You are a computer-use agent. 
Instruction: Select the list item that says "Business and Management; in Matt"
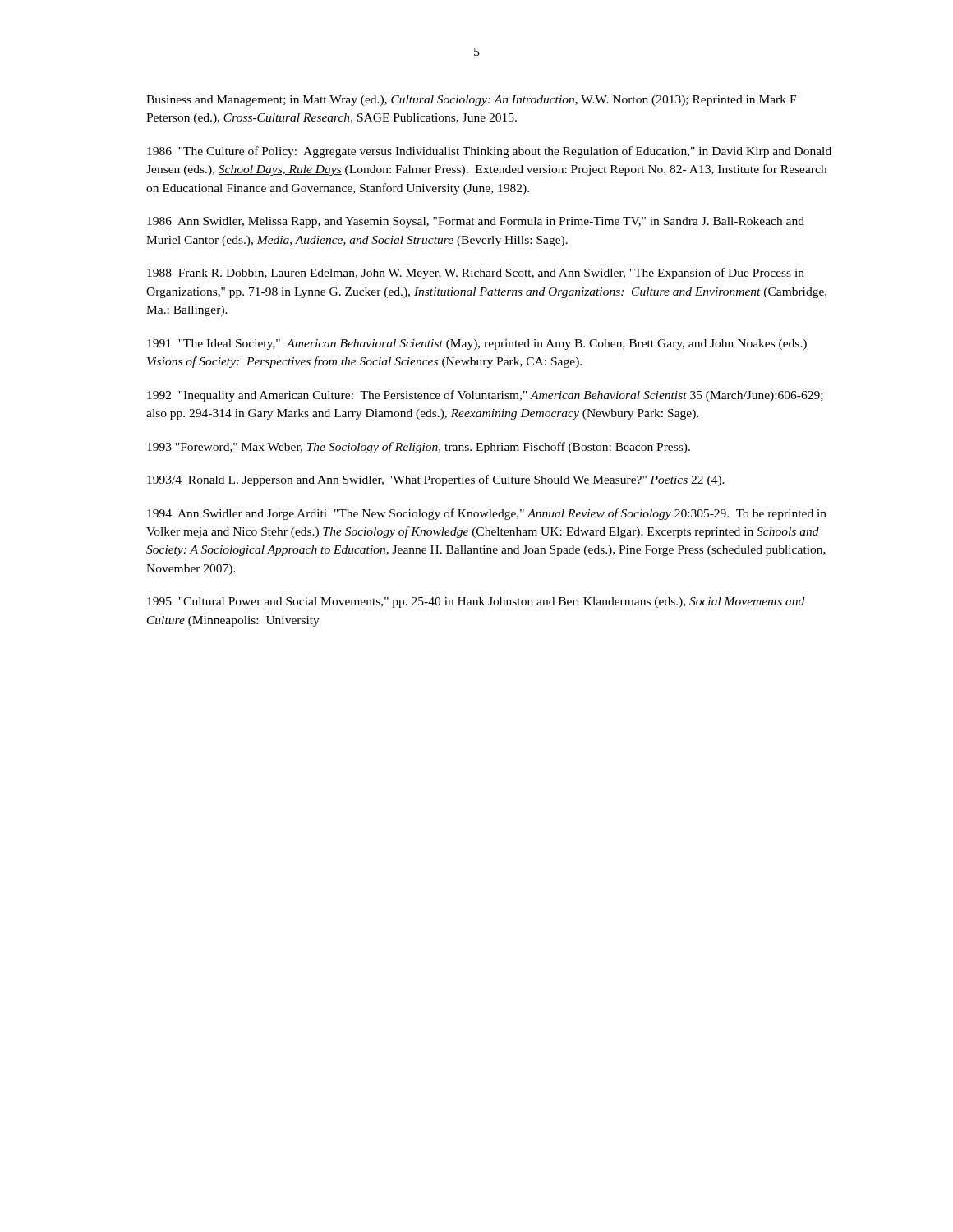coord(492,109)
